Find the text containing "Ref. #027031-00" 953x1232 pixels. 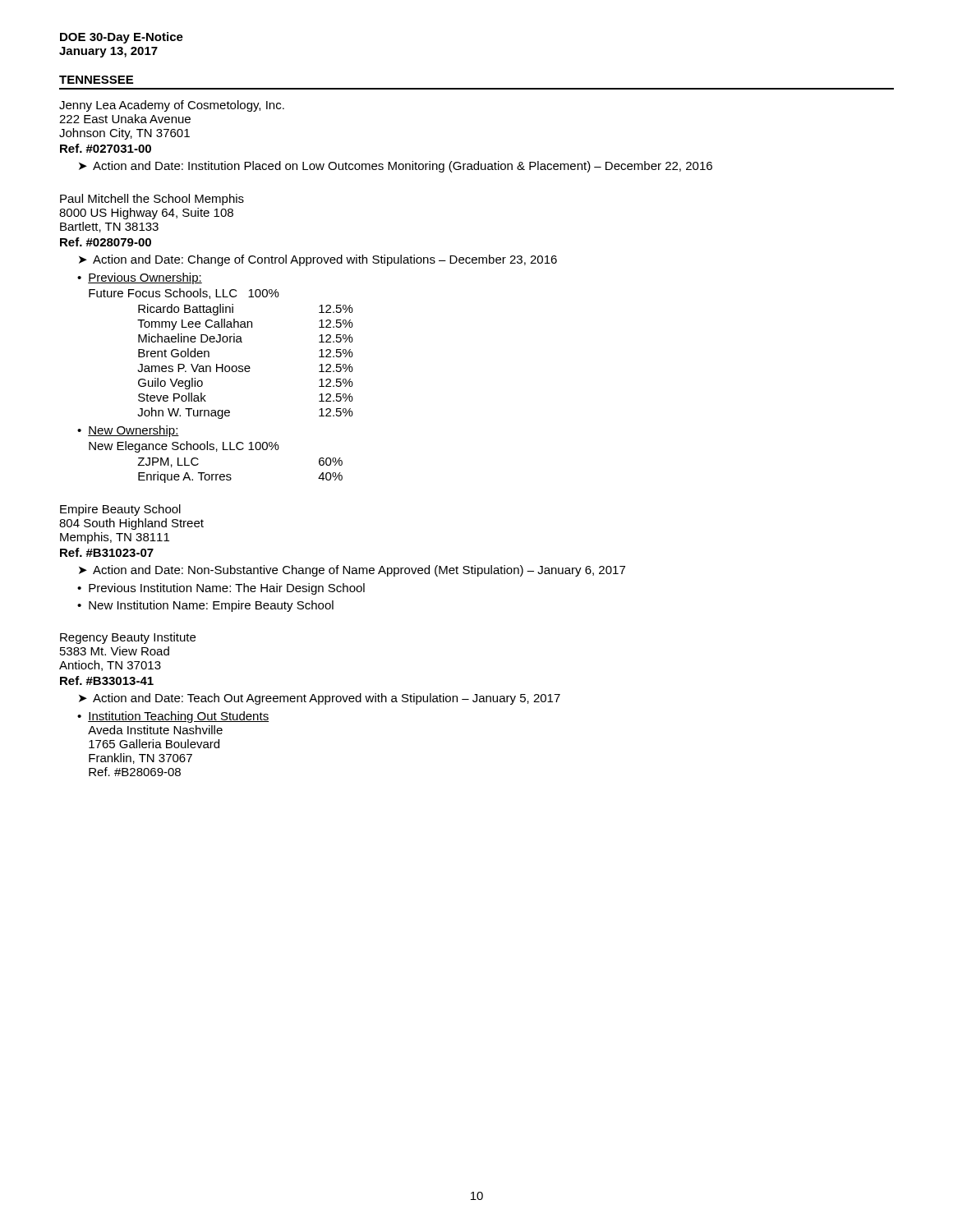coord(105,148)
